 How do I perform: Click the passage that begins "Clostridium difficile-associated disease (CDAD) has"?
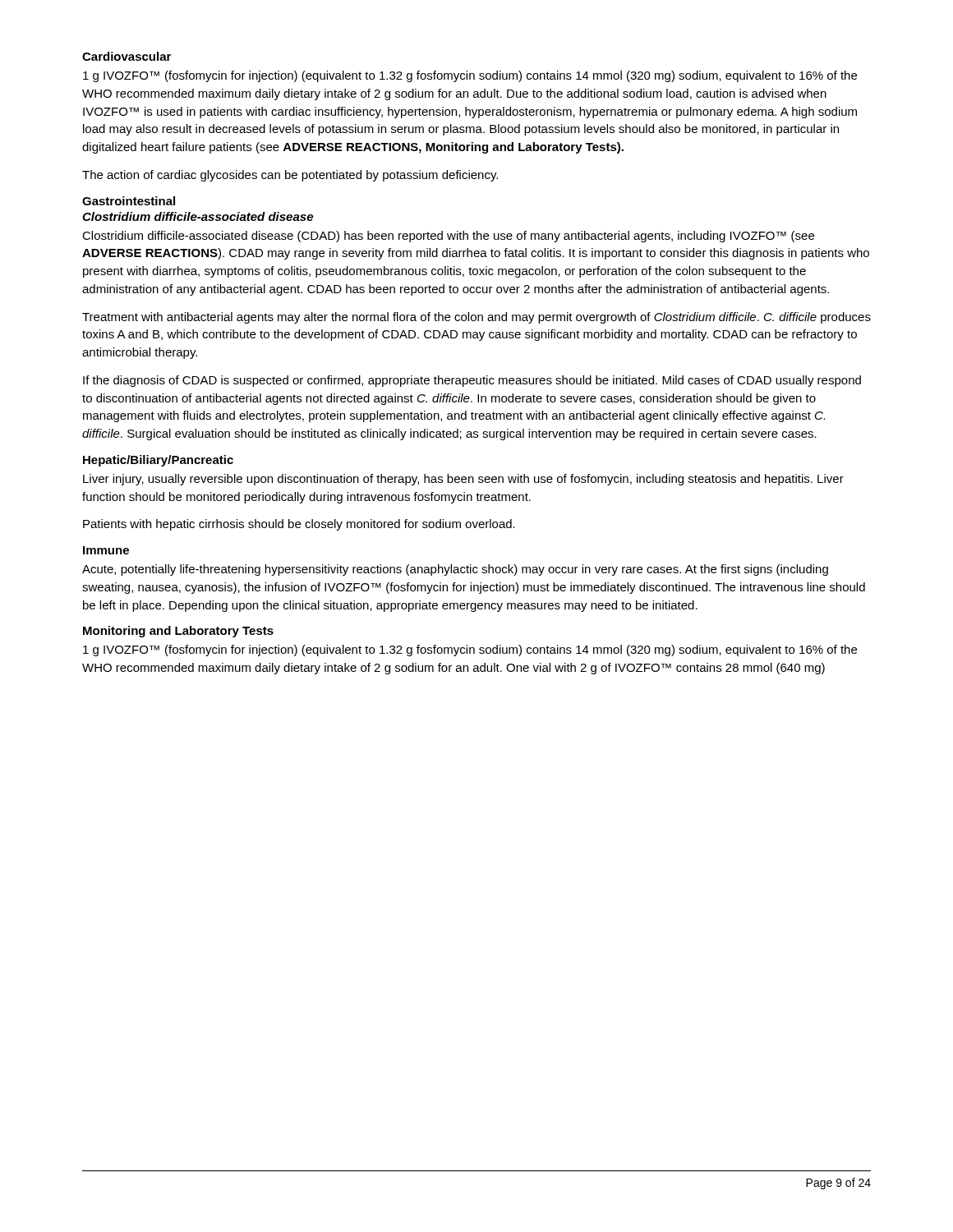click(x=476, y=262)
